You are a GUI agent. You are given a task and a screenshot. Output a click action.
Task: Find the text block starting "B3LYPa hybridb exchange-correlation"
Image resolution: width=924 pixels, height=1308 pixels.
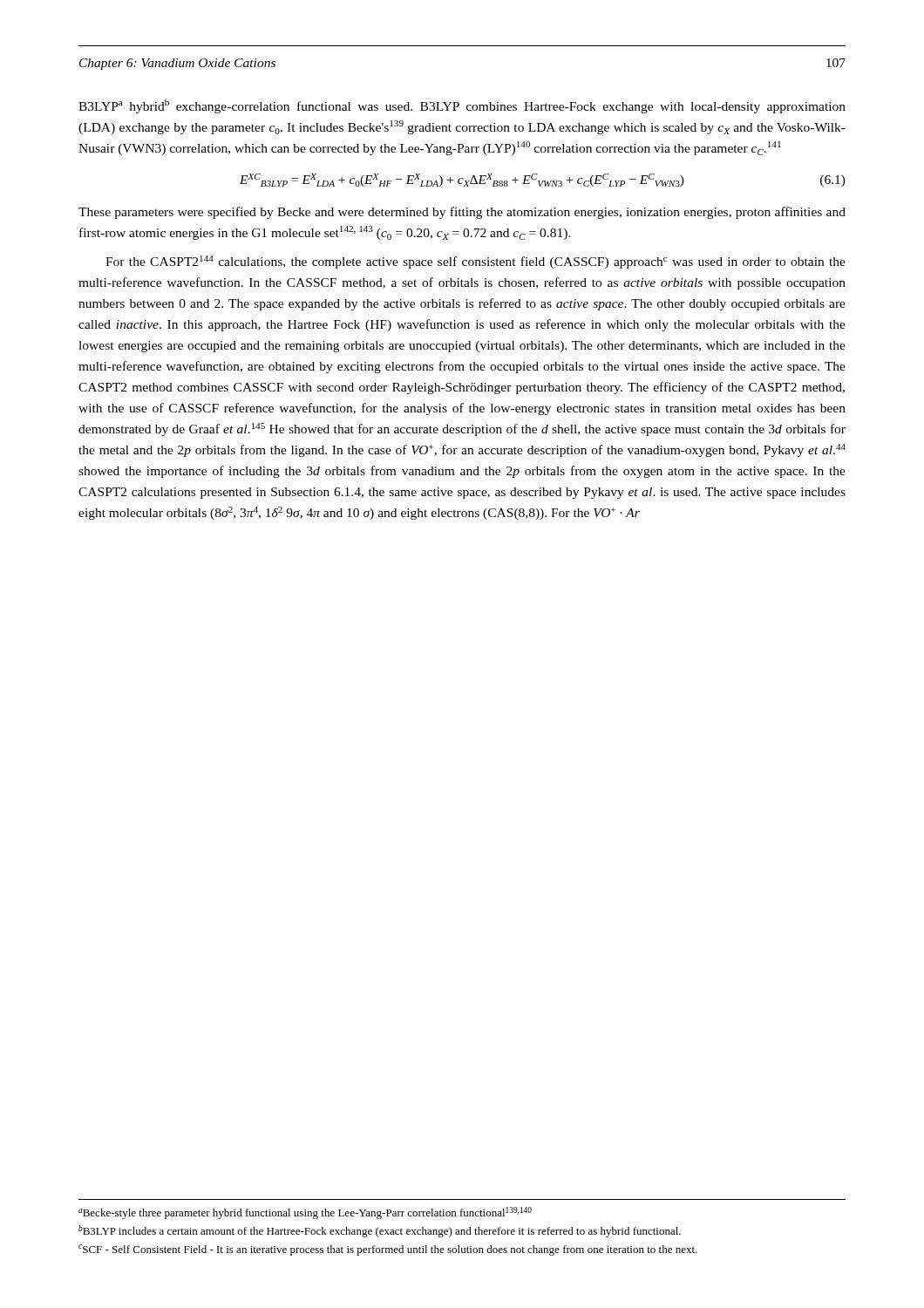(x=462, y=127)
